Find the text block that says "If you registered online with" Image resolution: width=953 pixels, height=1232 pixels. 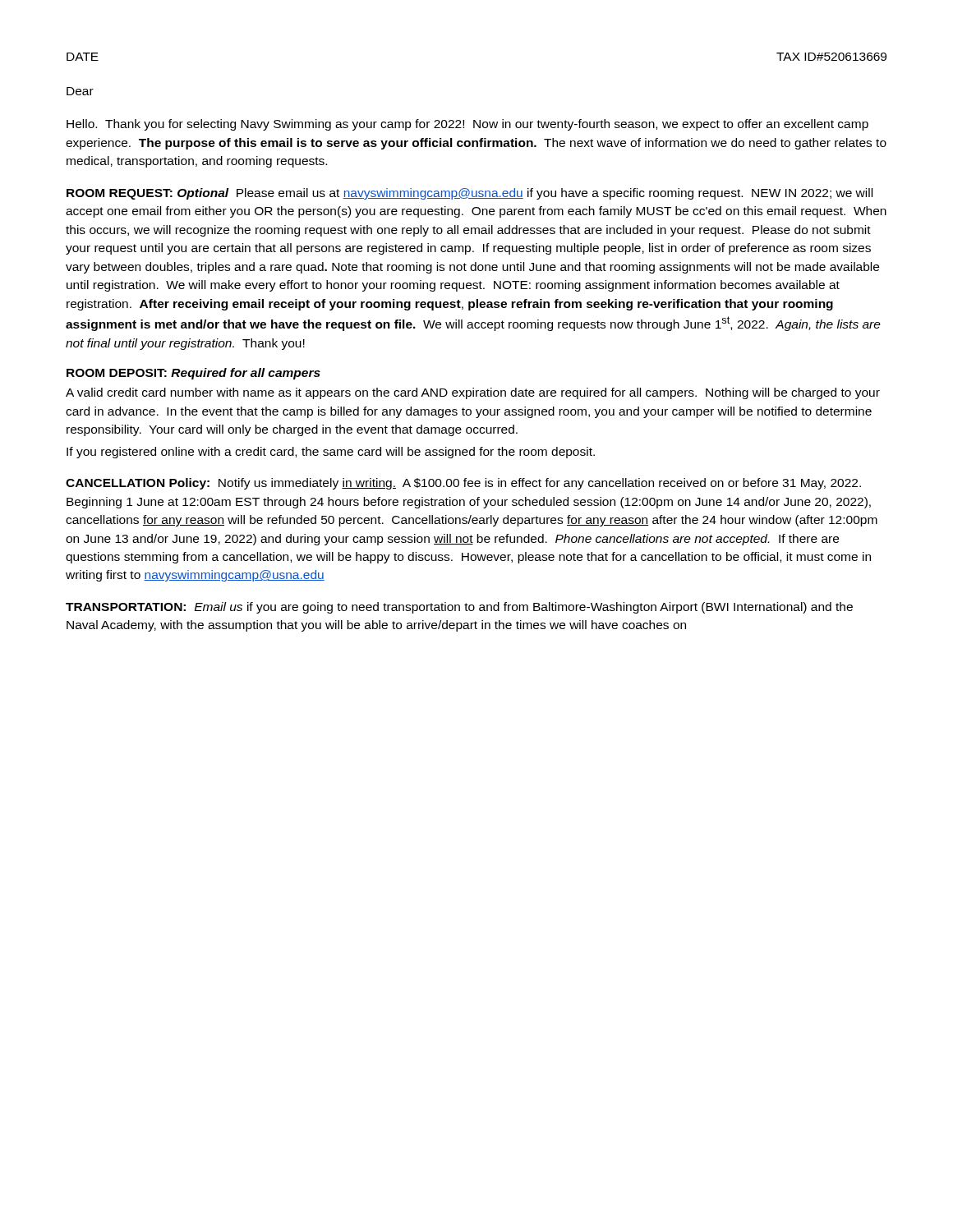331,451
